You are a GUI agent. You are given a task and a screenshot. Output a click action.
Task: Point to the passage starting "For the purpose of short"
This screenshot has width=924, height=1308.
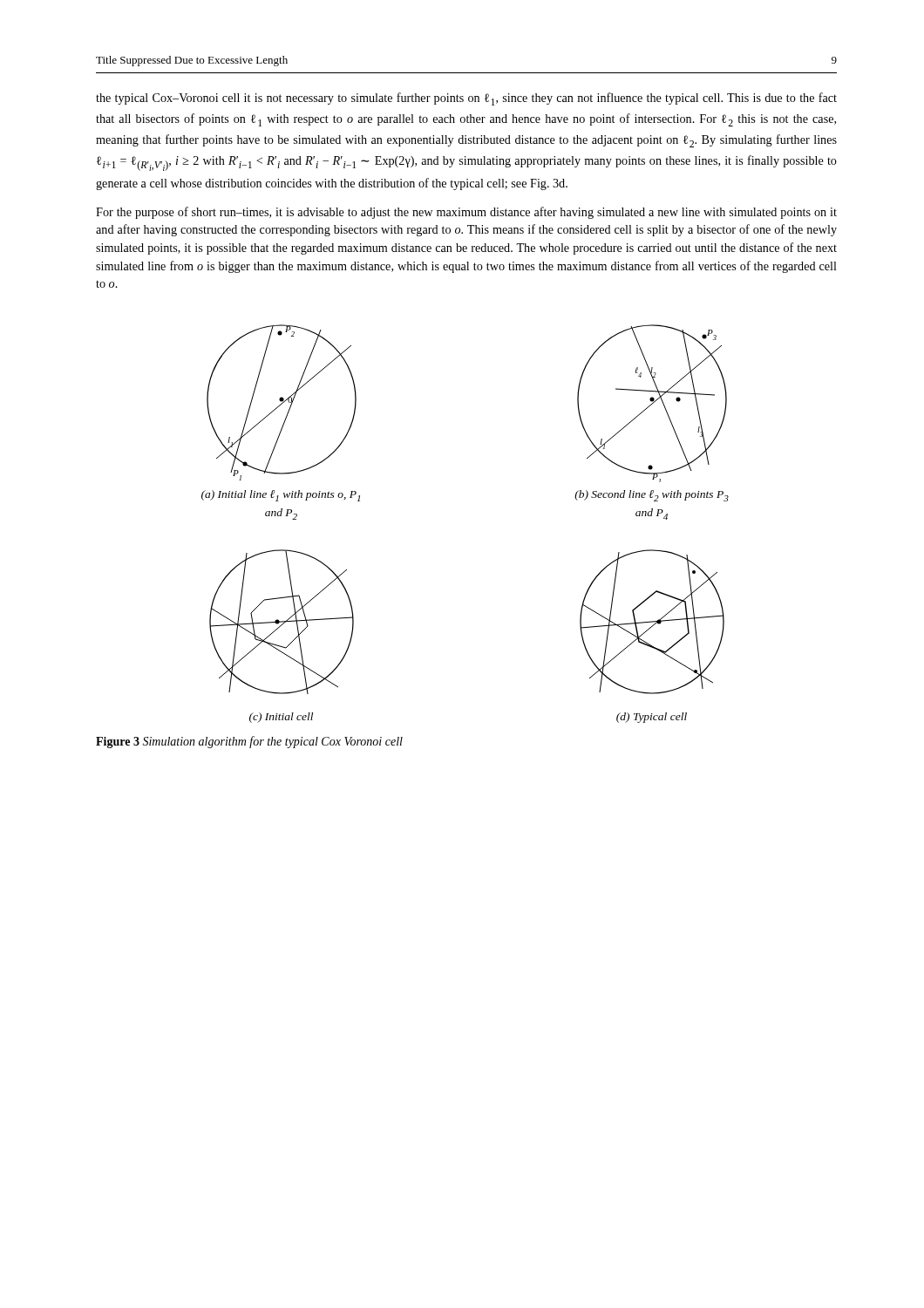click(466, 248)
